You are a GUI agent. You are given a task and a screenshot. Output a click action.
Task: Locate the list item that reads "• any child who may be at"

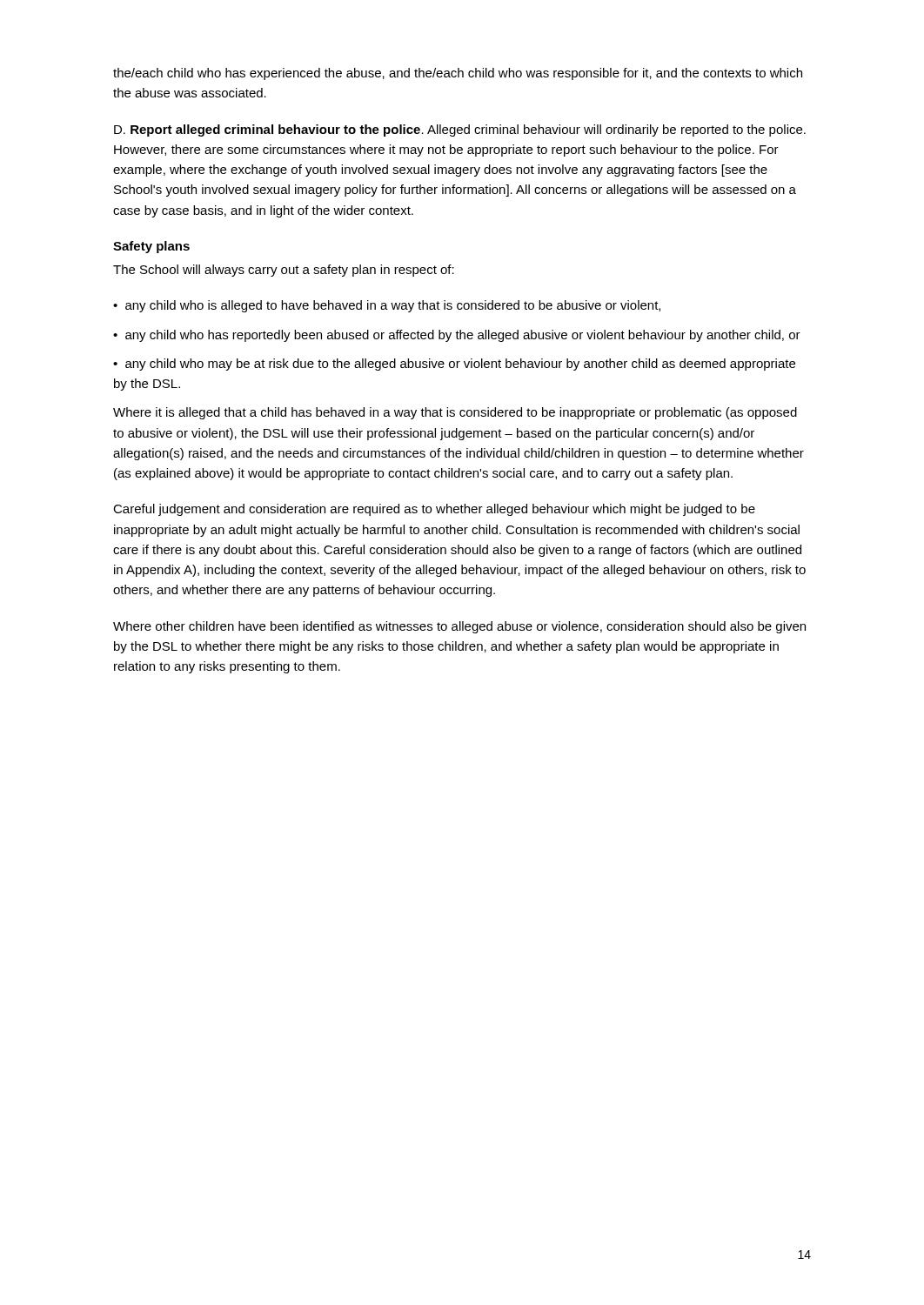(x=462, y=373)
